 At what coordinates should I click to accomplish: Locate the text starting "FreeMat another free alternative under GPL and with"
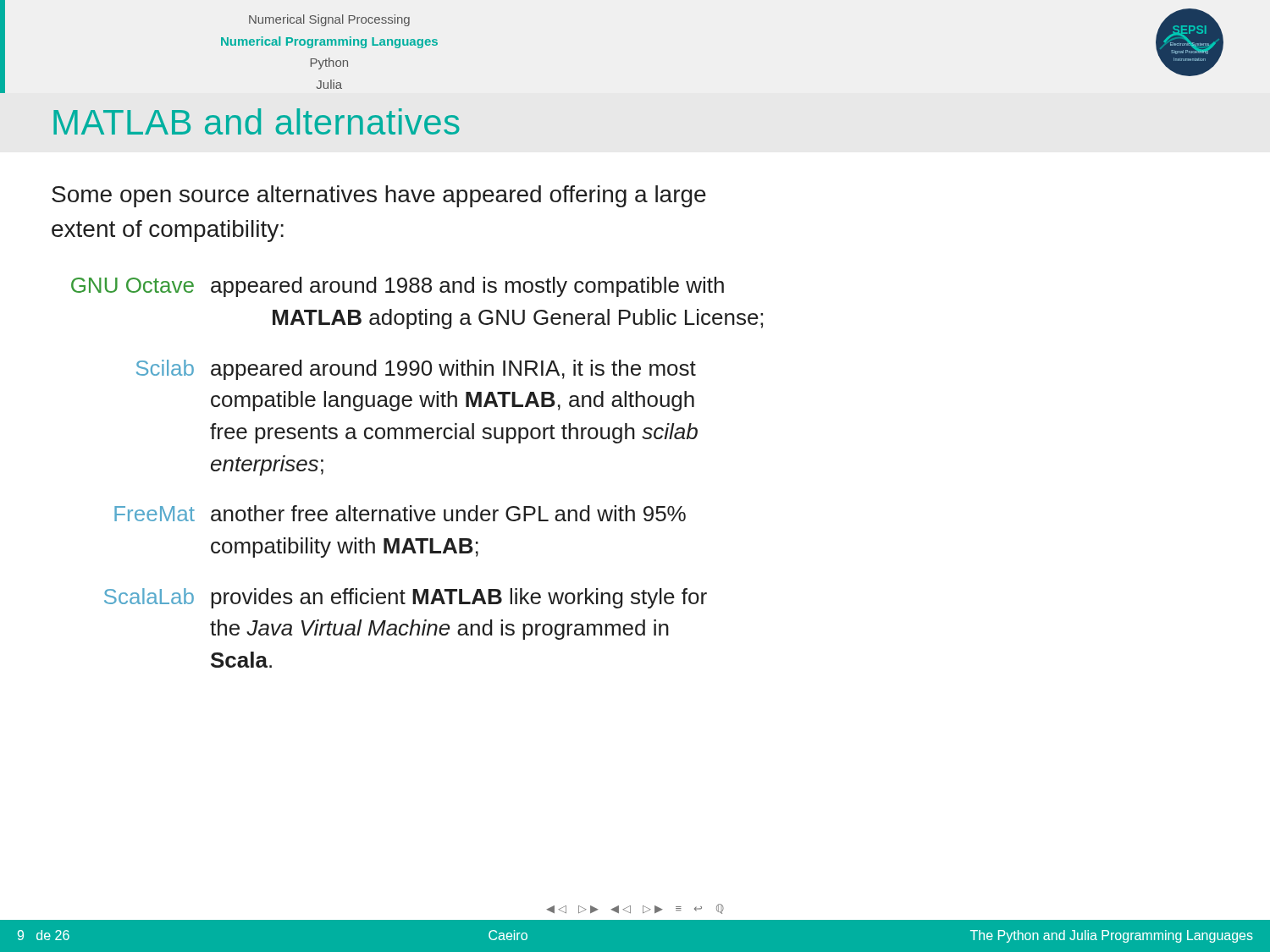click(x=635, y=531)
